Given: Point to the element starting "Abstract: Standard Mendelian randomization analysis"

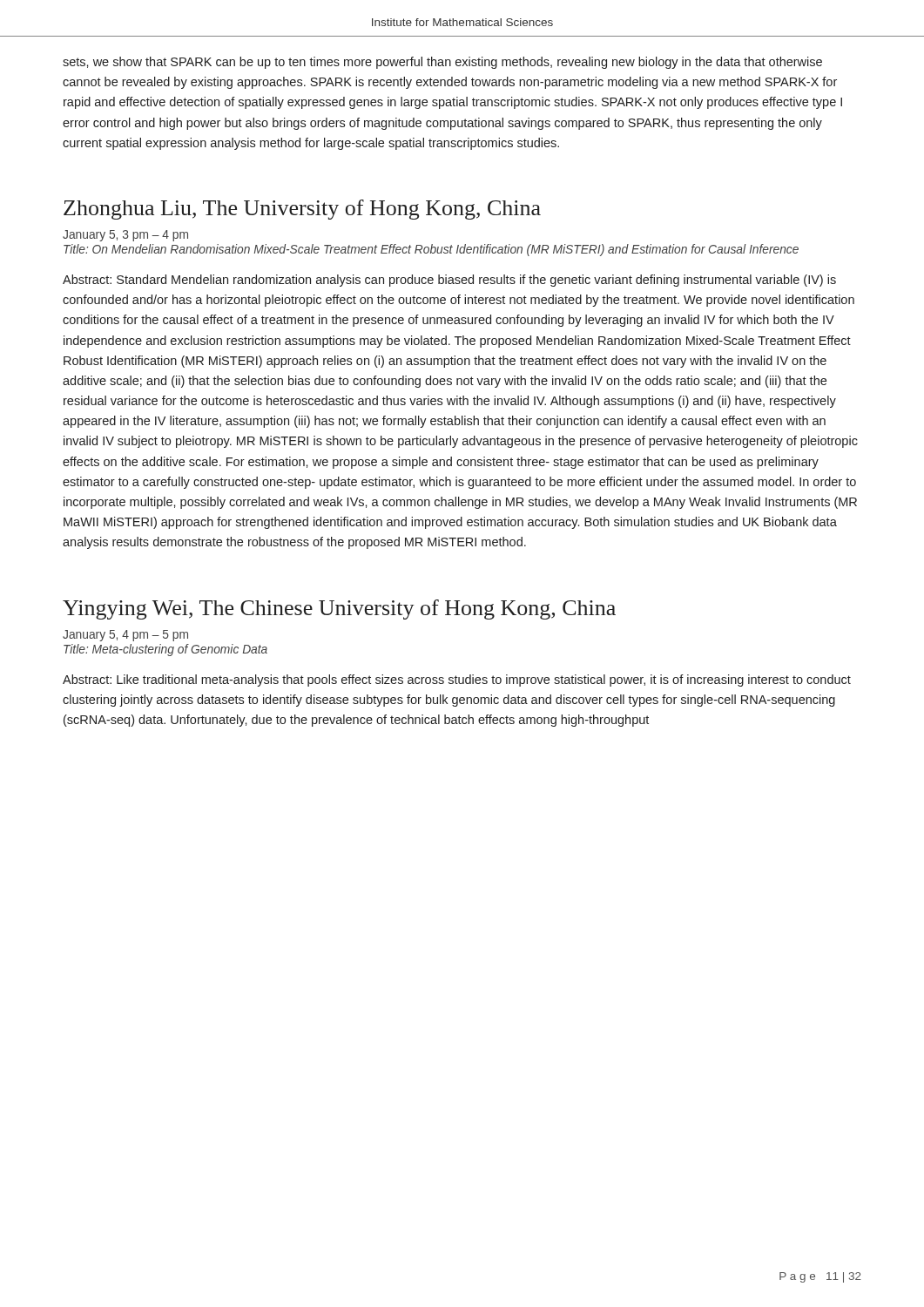Looking at the screenshot, I should (460, 411).
